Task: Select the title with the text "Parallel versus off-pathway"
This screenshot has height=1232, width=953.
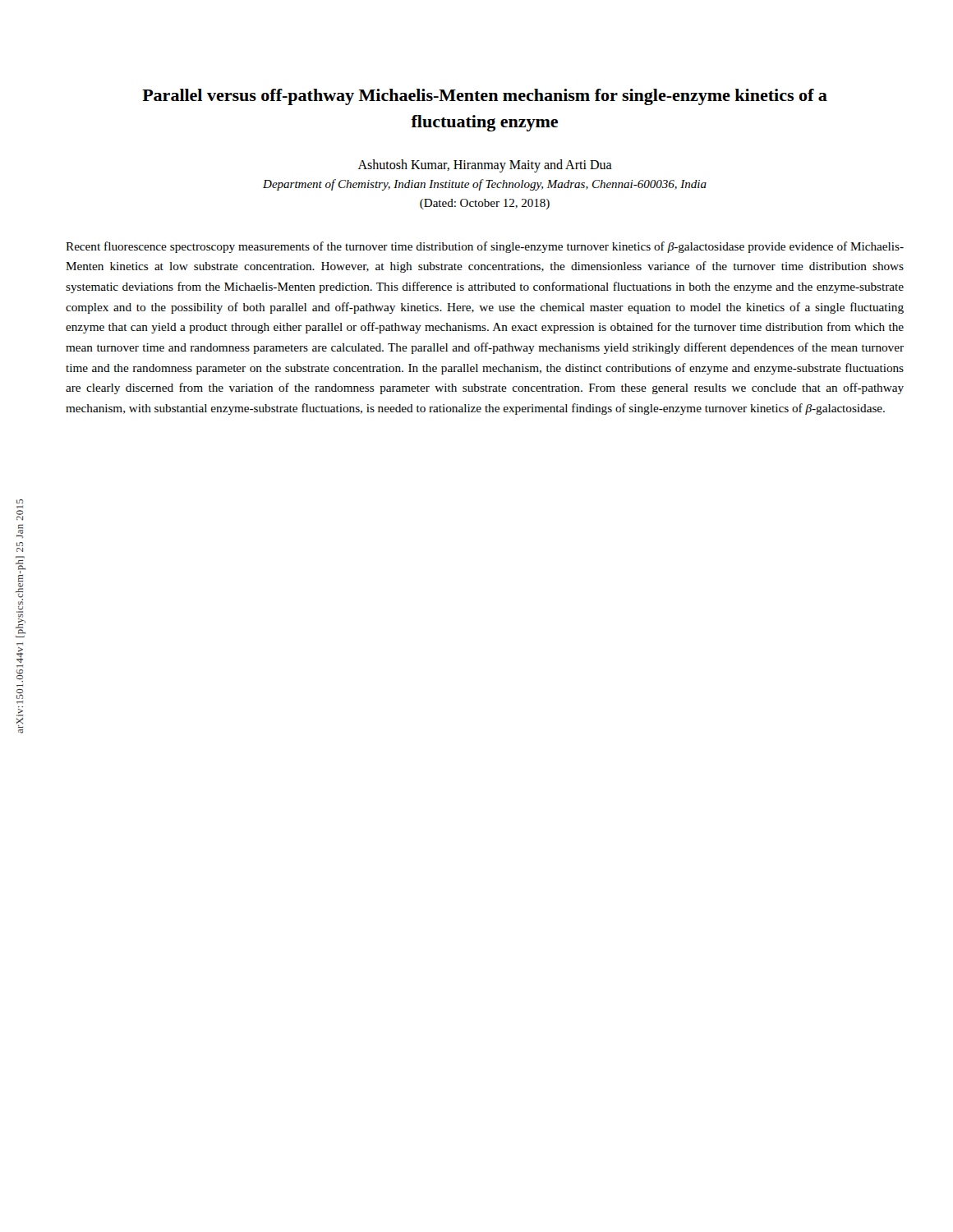Action: (485, 108)
